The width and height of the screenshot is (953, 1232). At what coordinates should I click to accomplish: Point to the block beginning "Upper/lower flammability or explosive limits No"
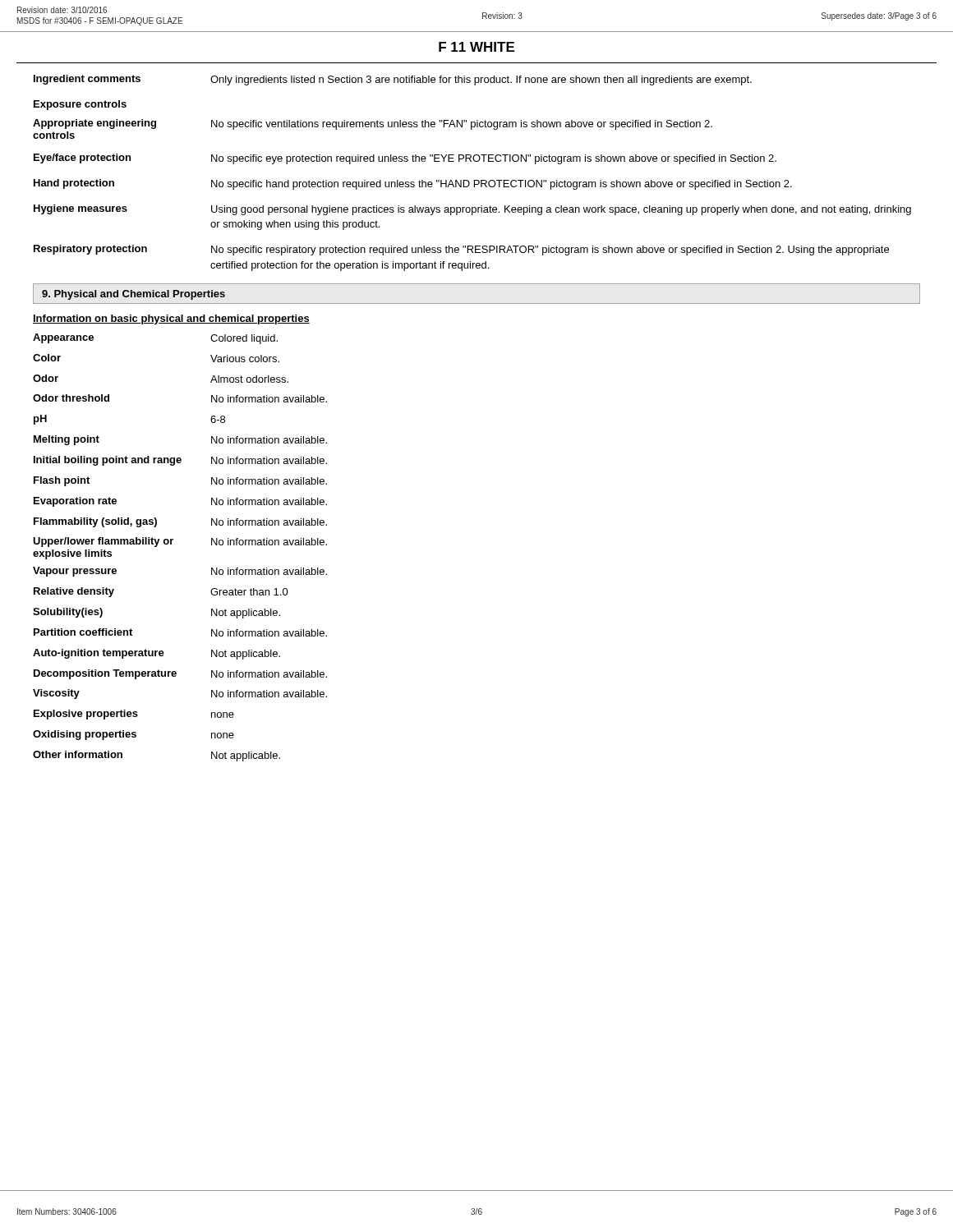point(100,542)
